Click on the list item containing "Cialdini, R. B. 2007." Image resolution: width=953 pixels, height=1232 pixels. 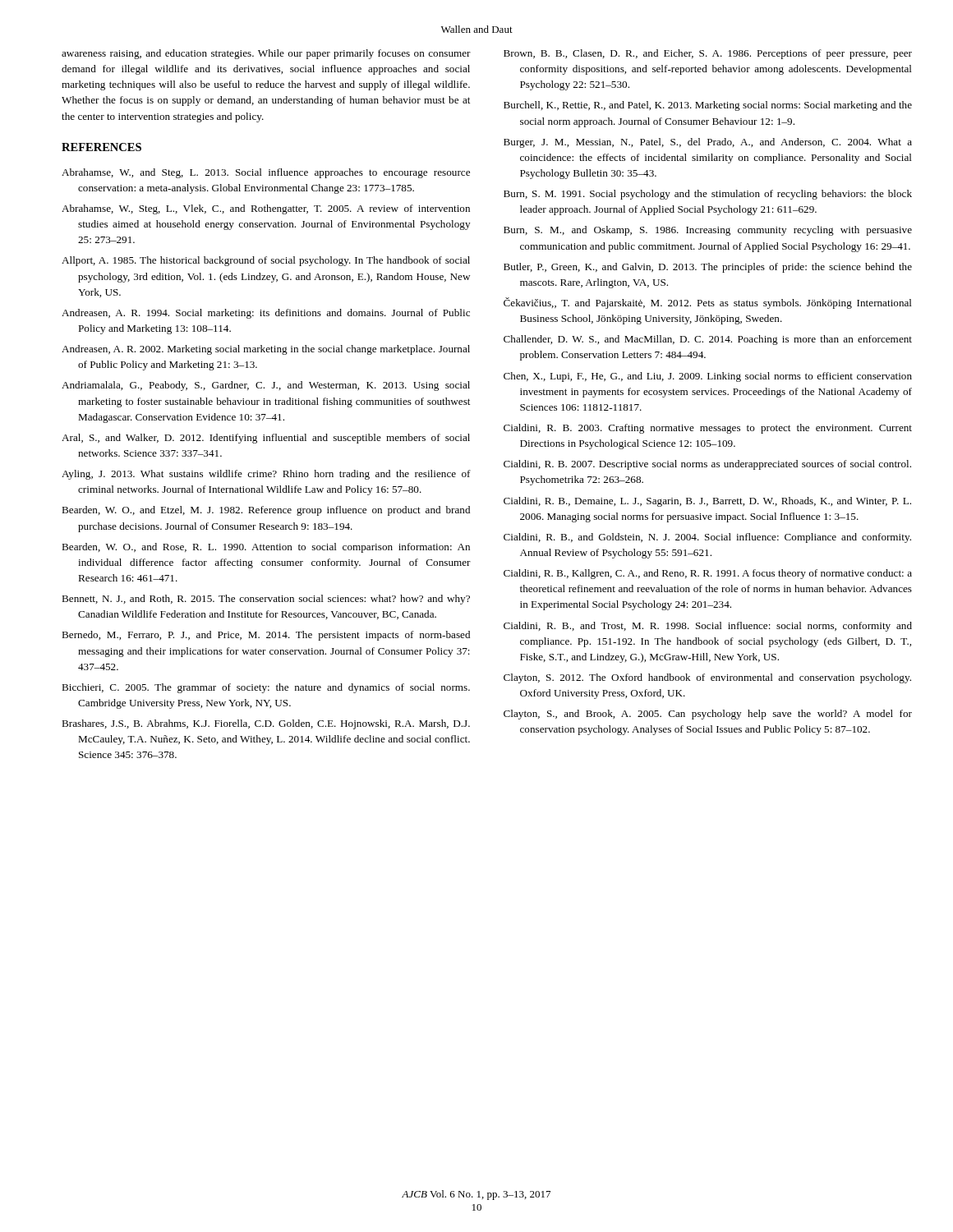[x=708, y=472]
